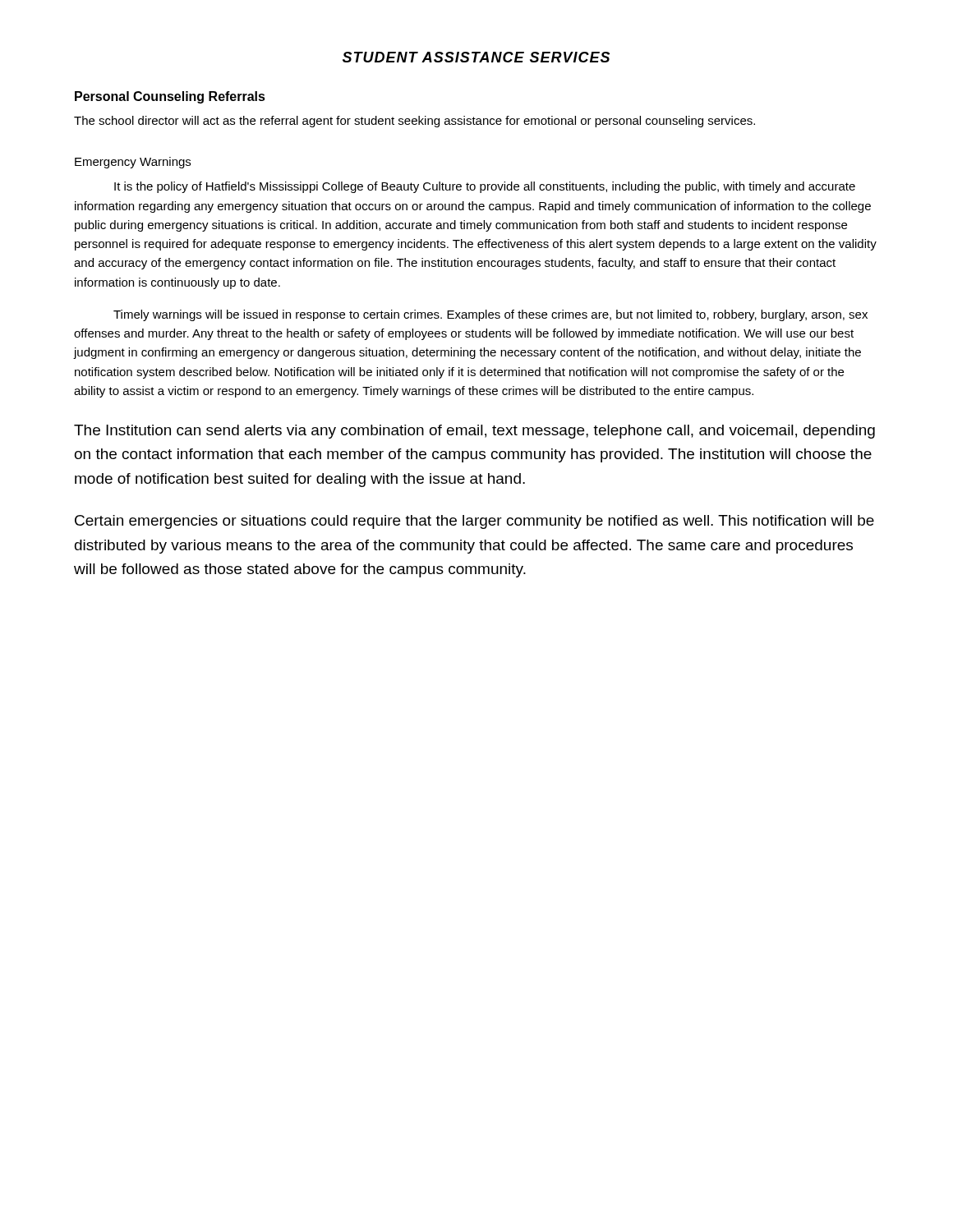Point to the block beginning "It is the policy of Hatfield's Mississippi"
This screenshot has height=1232, width=953.
click(475, 234)
